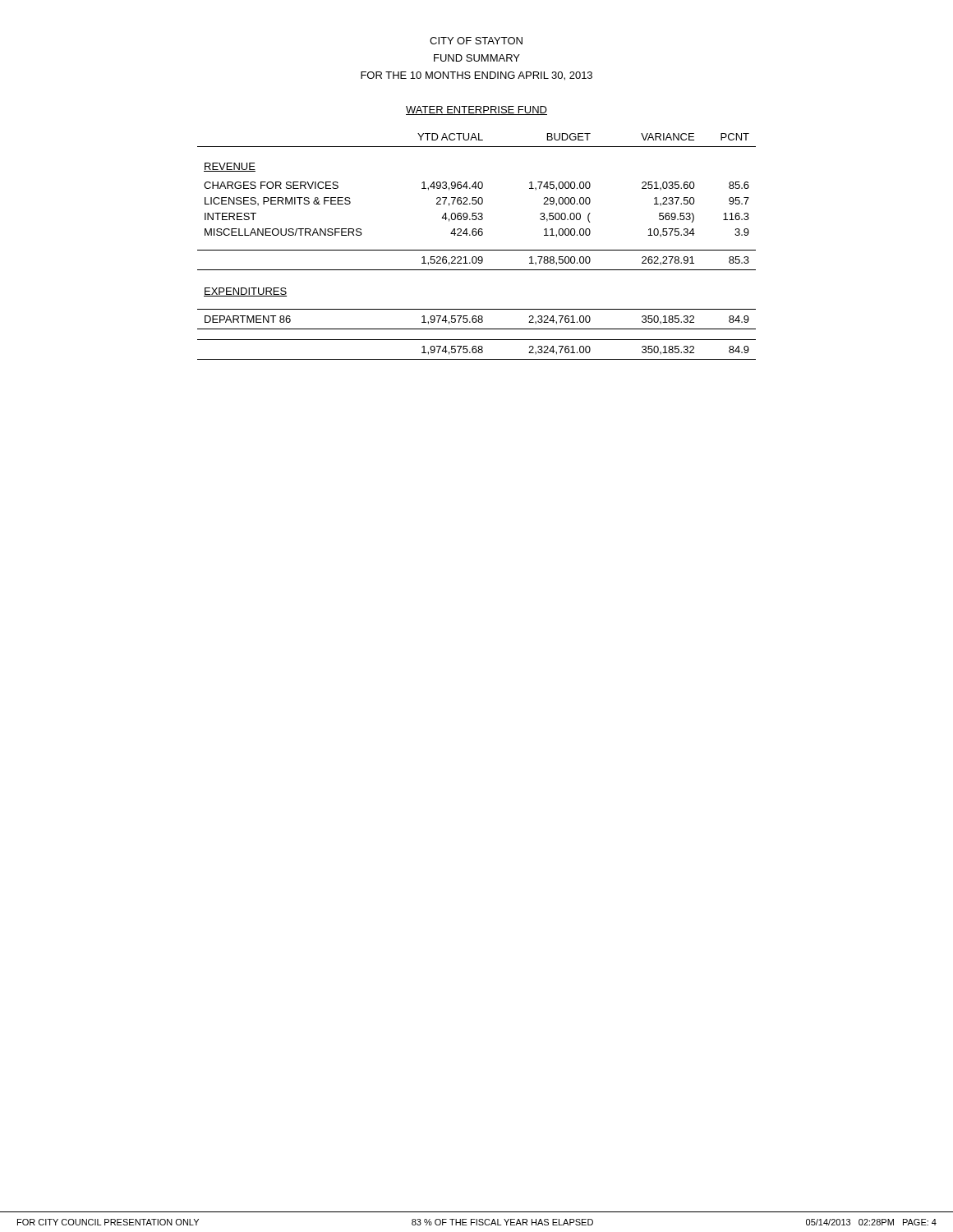The image size is (953, 1232).
Task: Find the block starting "WATER ENTERPRISE FUND"
Action: coord(476,110)
